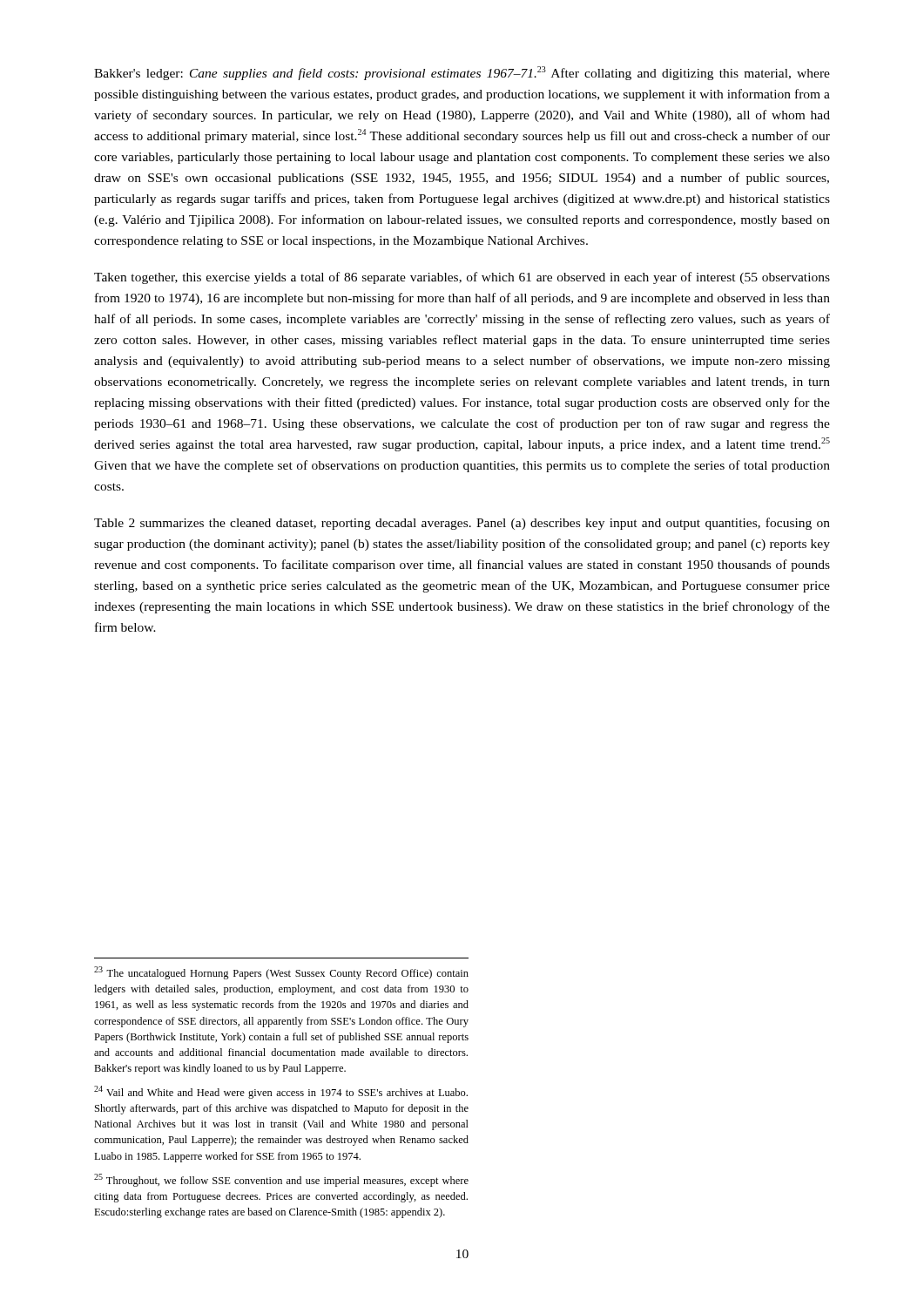924x1307 pixels.
Task: Click on the text starting "Bakker's ledger: Cane"
Action: [462, 157]
